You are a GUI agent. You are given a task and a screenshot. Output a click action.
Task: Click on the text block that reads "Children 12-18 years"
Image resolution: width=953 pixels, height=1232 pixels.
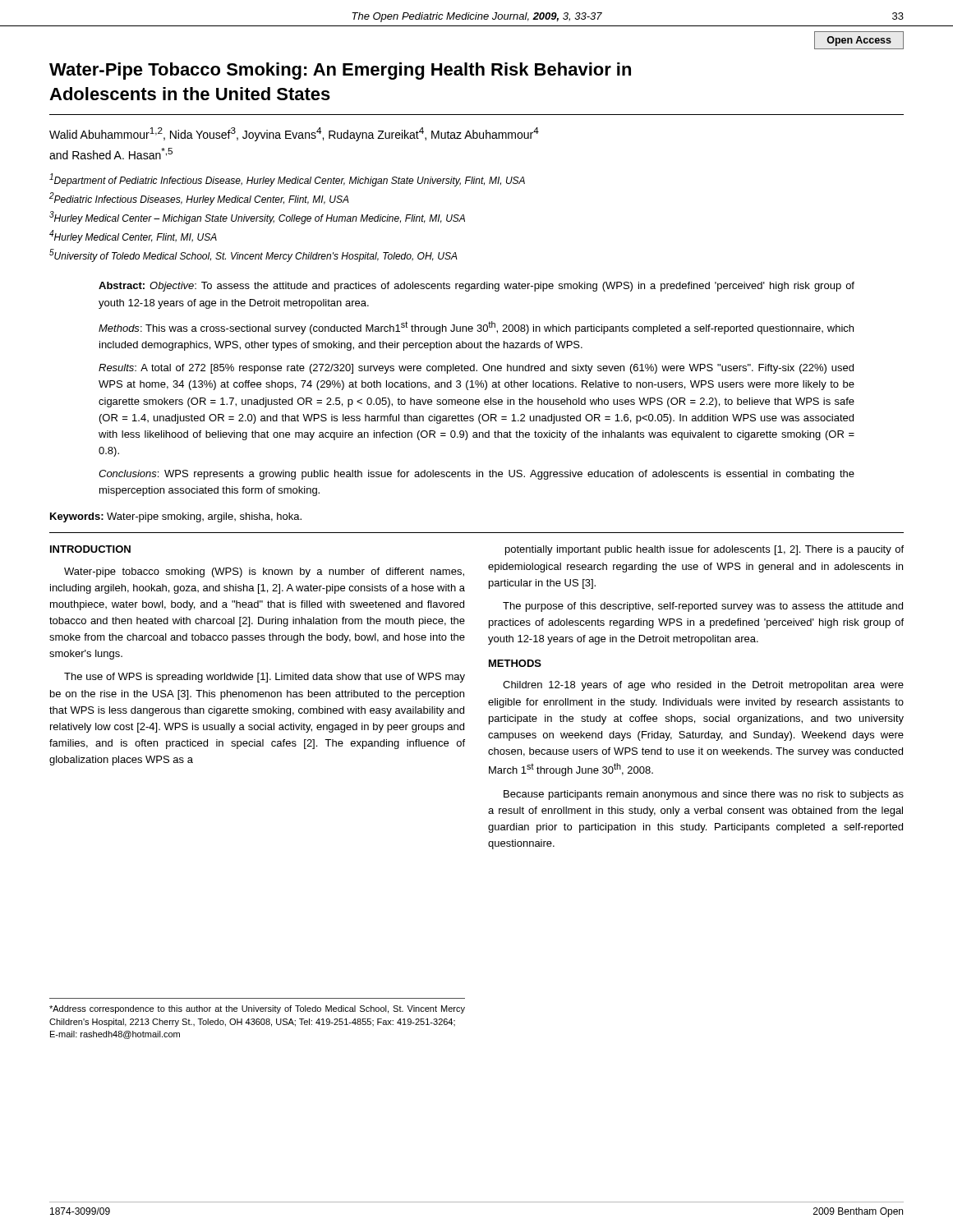pyautogui.click(x=696, y=765)
